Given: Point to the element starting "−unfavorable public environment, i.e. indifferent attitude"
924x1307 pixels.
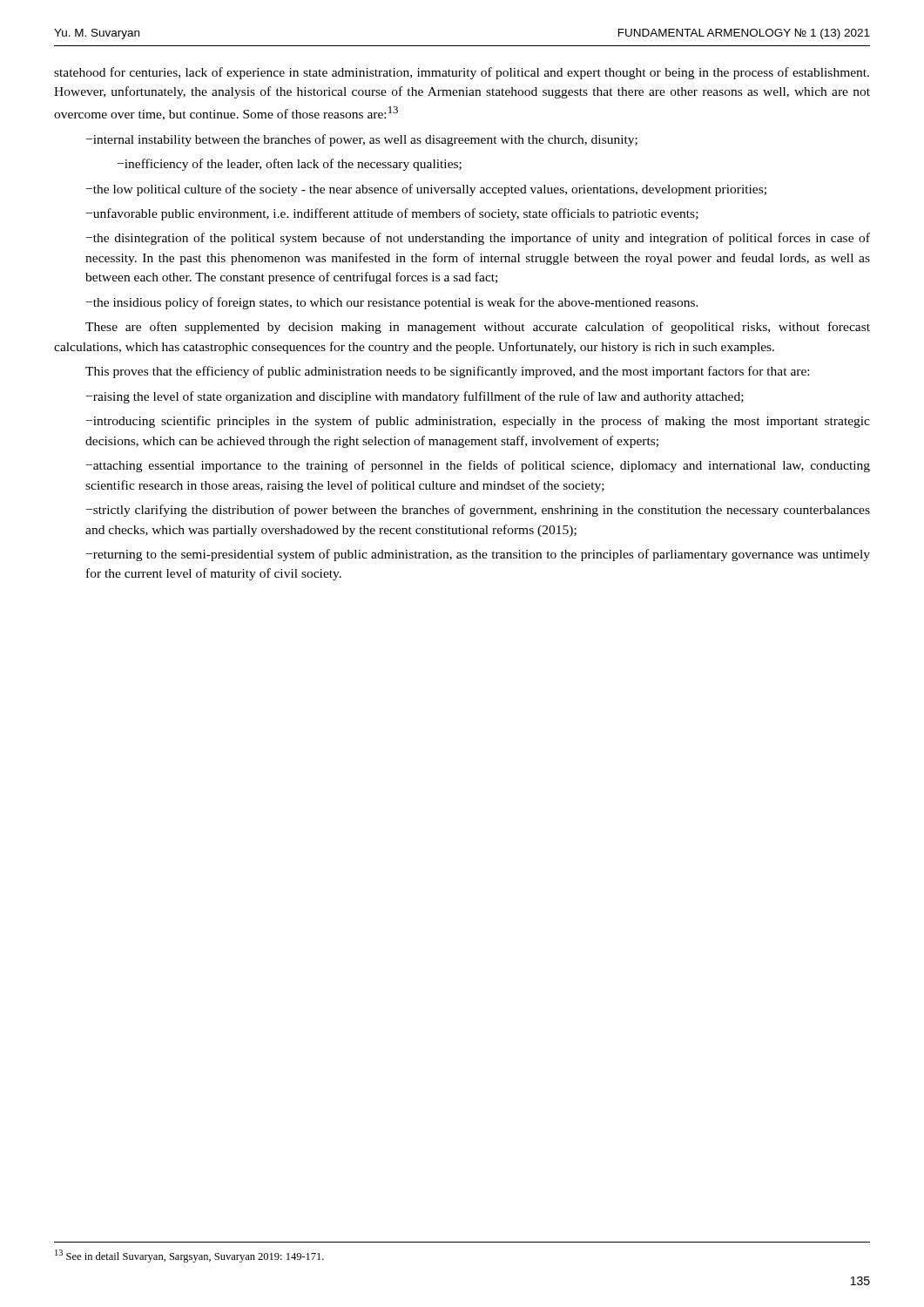Looking at the screenshot, I should point(462,214).
